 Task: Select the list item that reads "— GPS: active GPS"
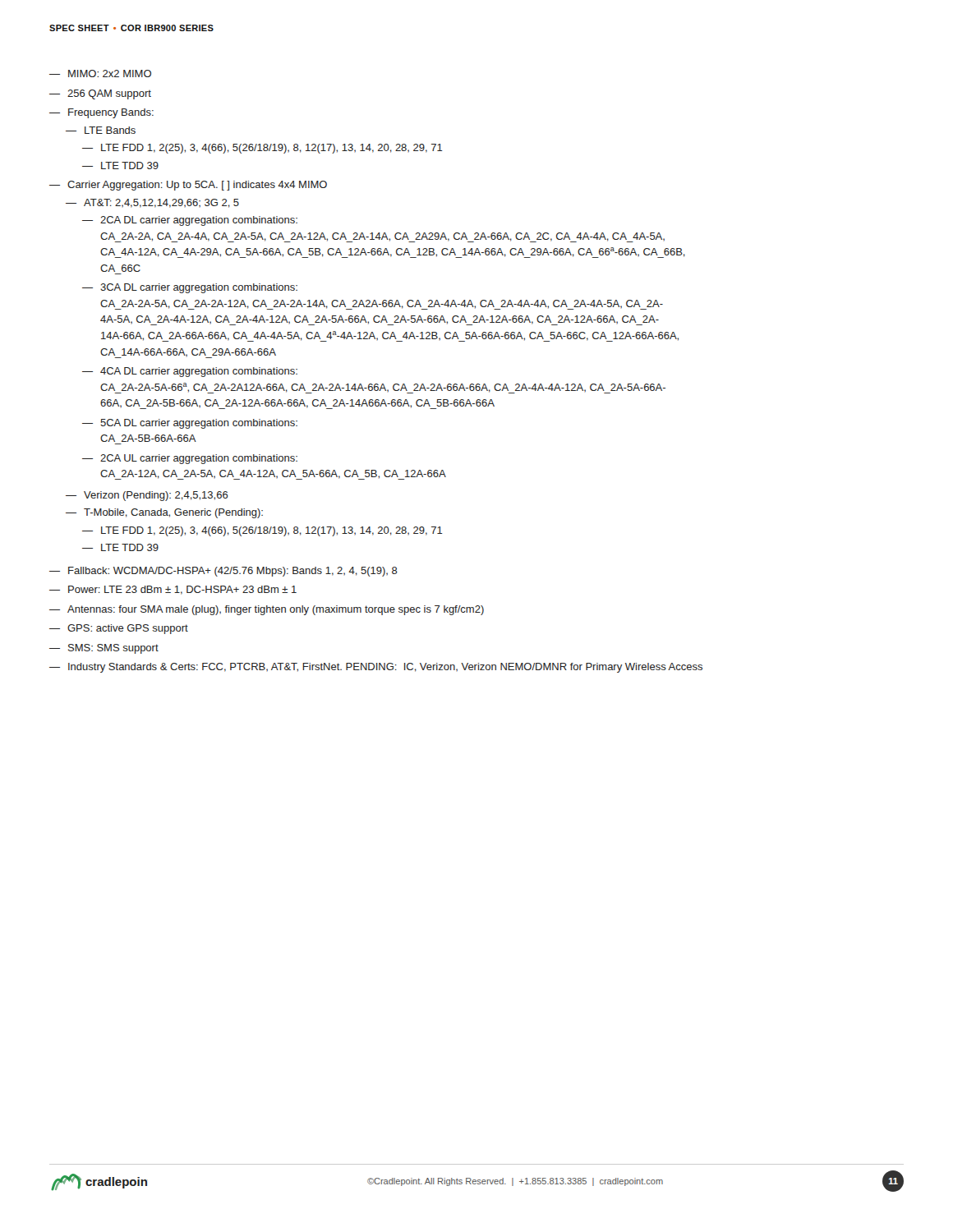click(119, 629)
